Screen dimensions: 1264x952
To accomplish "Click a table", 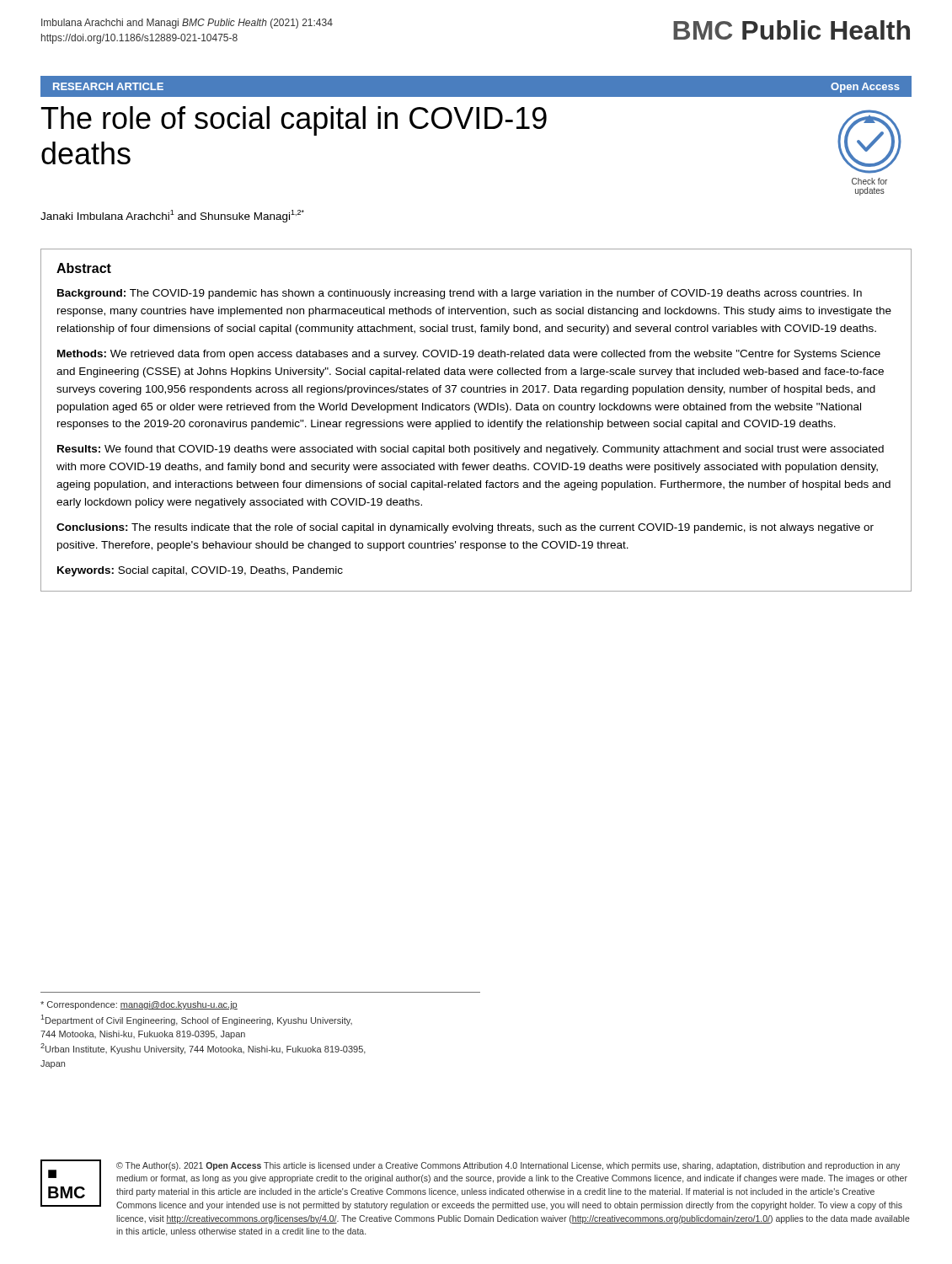I will click(476, 420).
